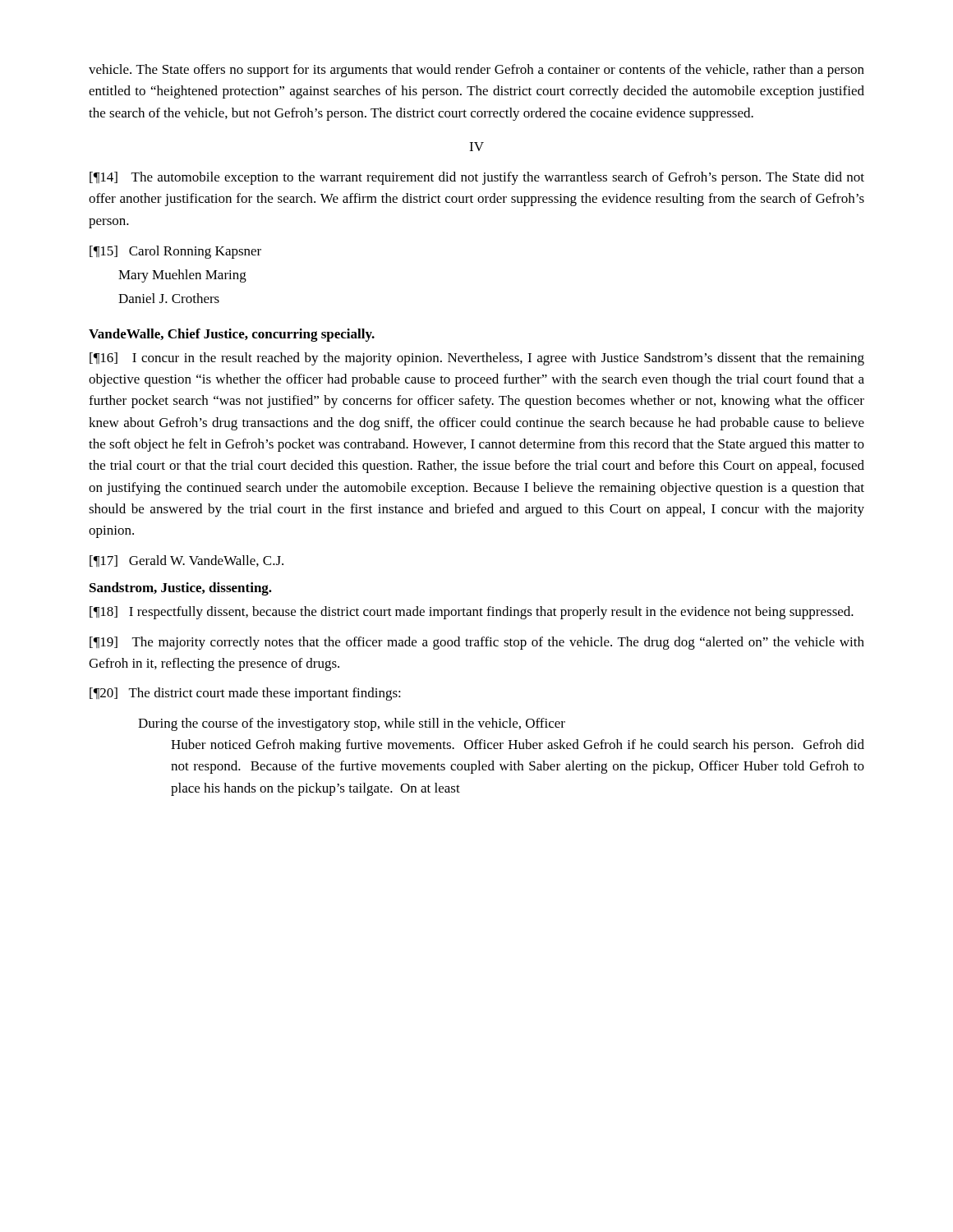The image size is (953, 1232).
Task: Where is the passage that starts "[¶19] The majority correctly notes that"?
Action: click(x=476, y=652)
